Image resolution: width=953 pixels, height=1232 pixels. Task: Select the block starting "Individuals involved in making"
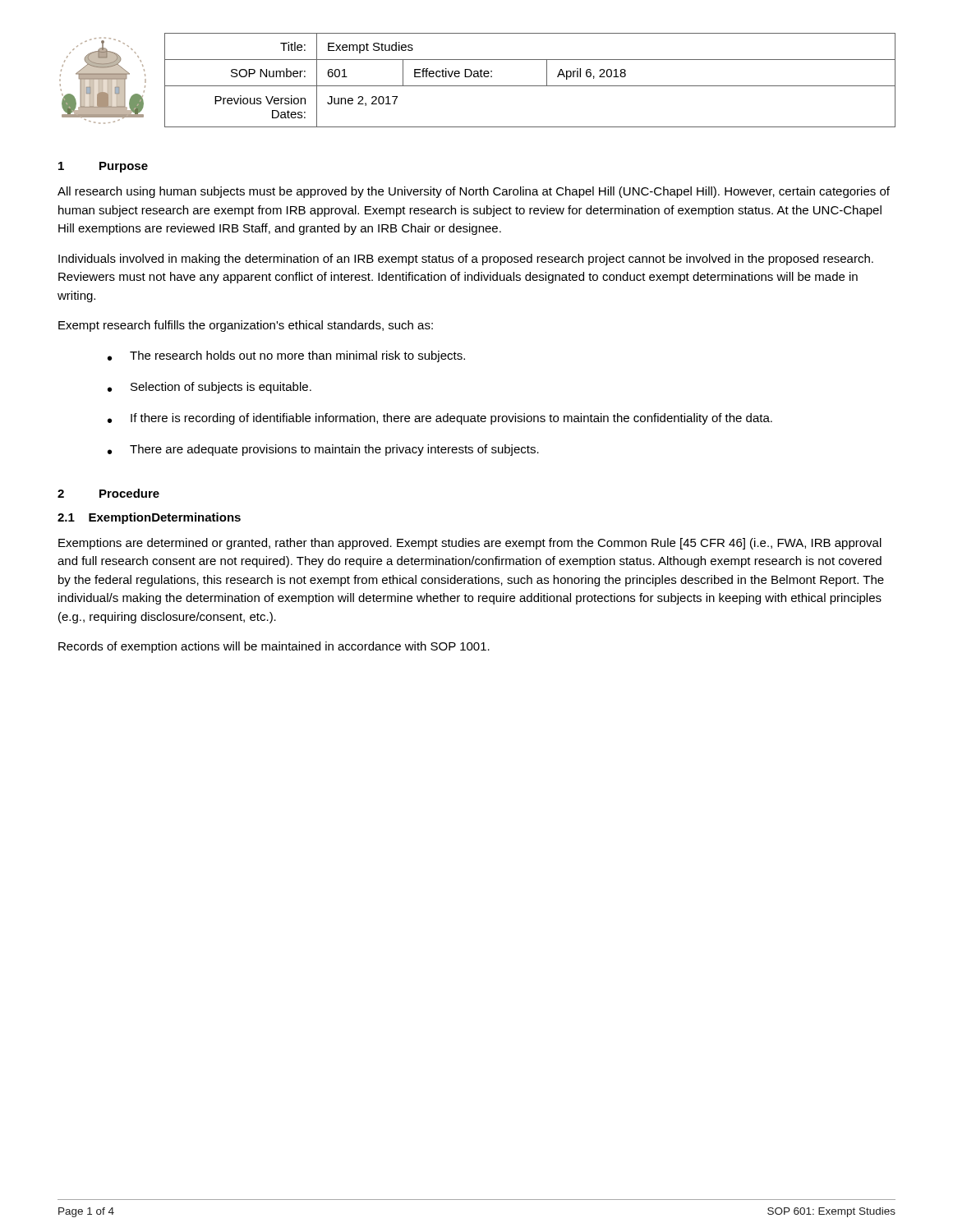point(466,276)
